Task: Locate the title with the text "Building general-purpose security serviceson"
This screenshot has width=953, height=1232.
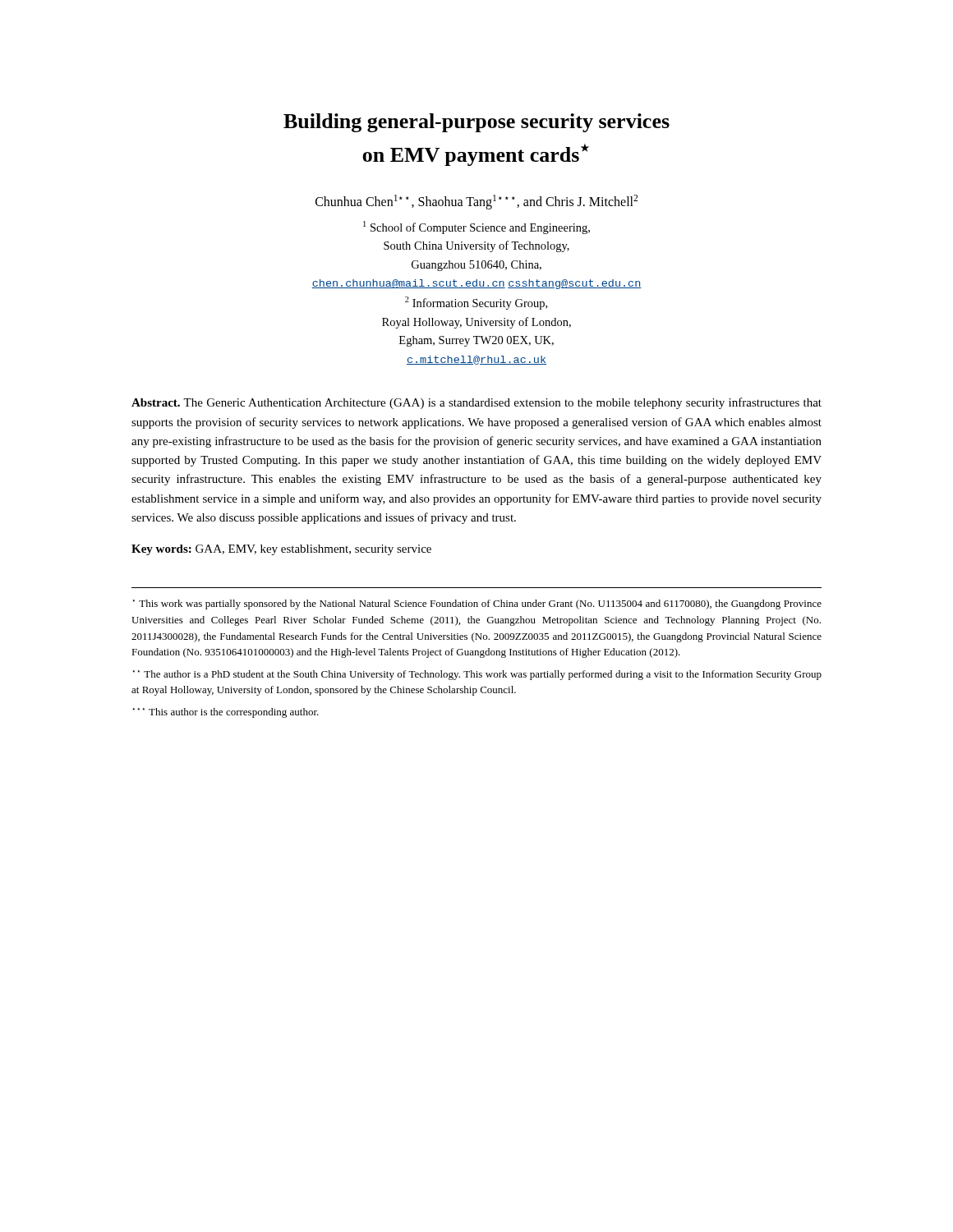Action: click(x=476, y=138)
